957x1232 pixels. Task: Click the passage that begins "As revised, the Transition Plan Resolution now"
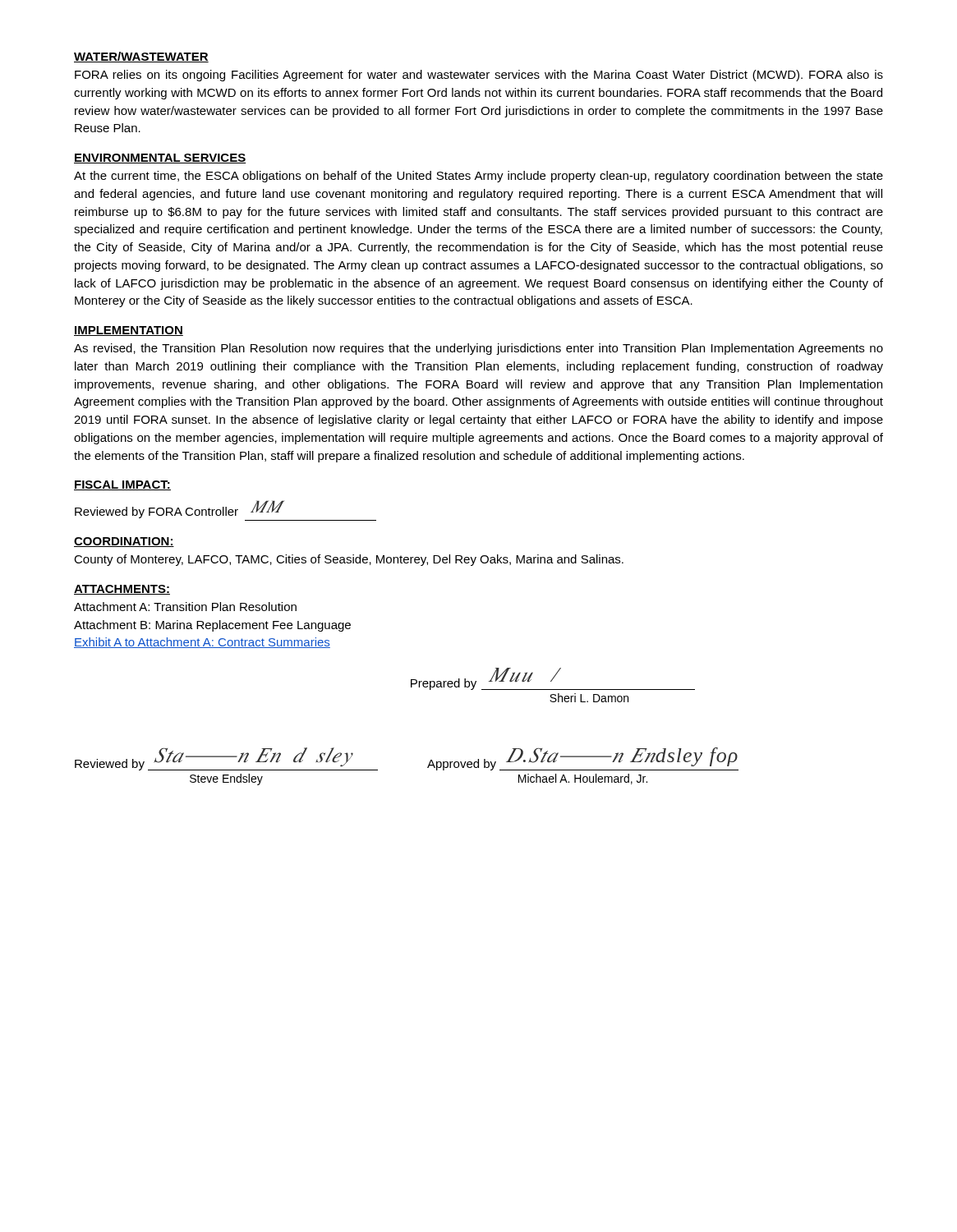[x=478, y=401]
